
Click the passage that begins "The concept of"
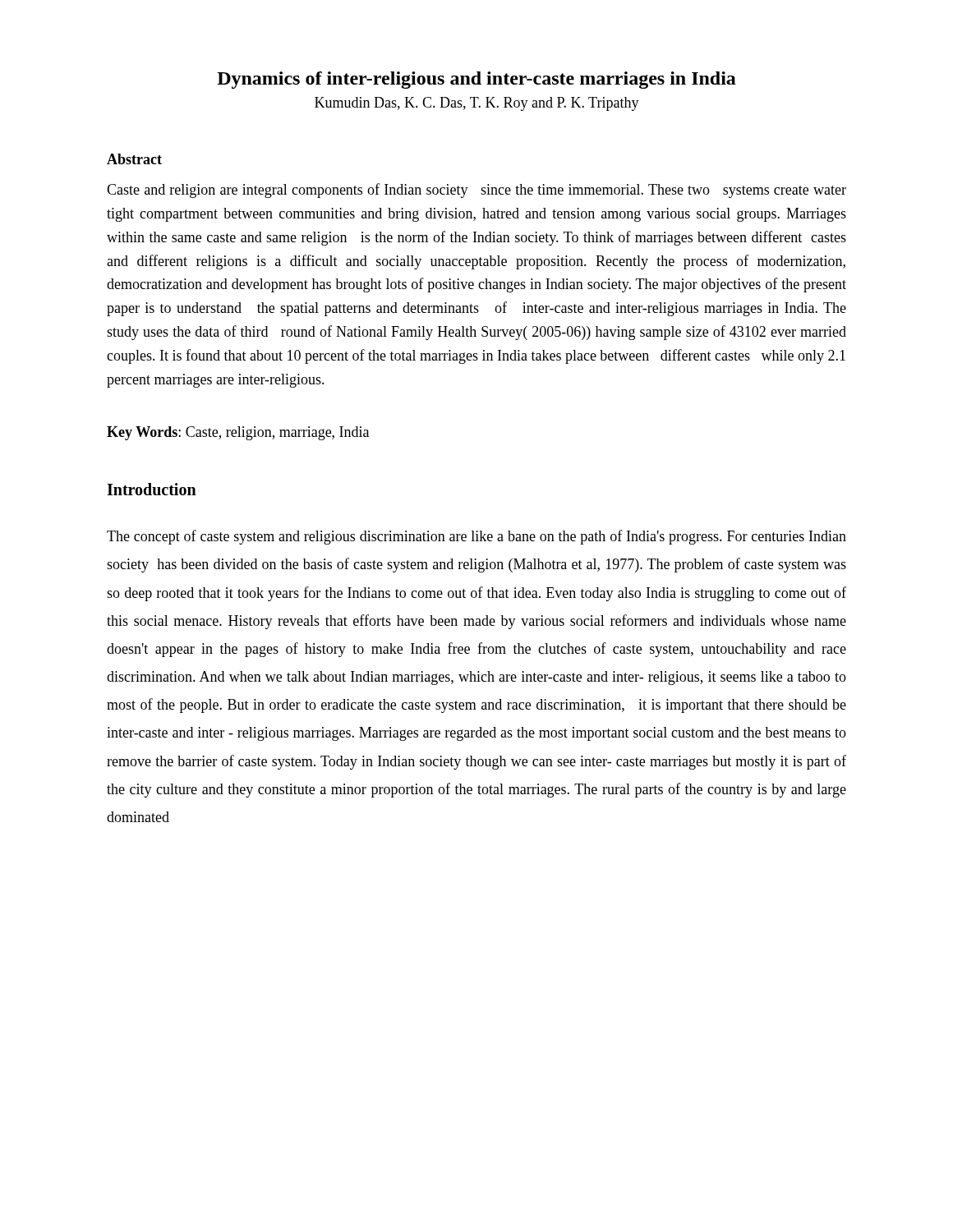pos(476,677)
